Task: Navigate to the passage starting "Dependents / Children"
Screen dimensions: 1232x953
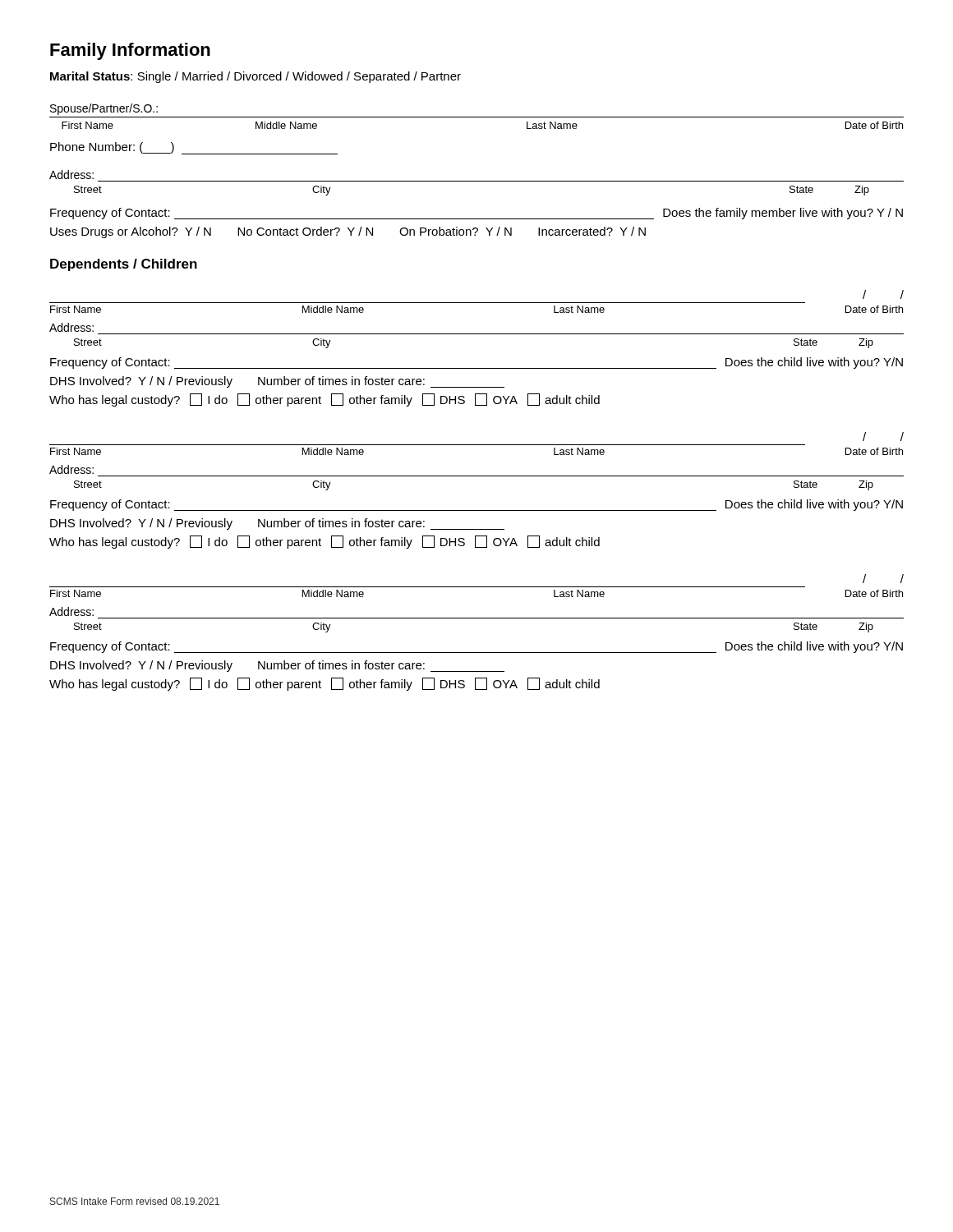Action: coord(123,264)
